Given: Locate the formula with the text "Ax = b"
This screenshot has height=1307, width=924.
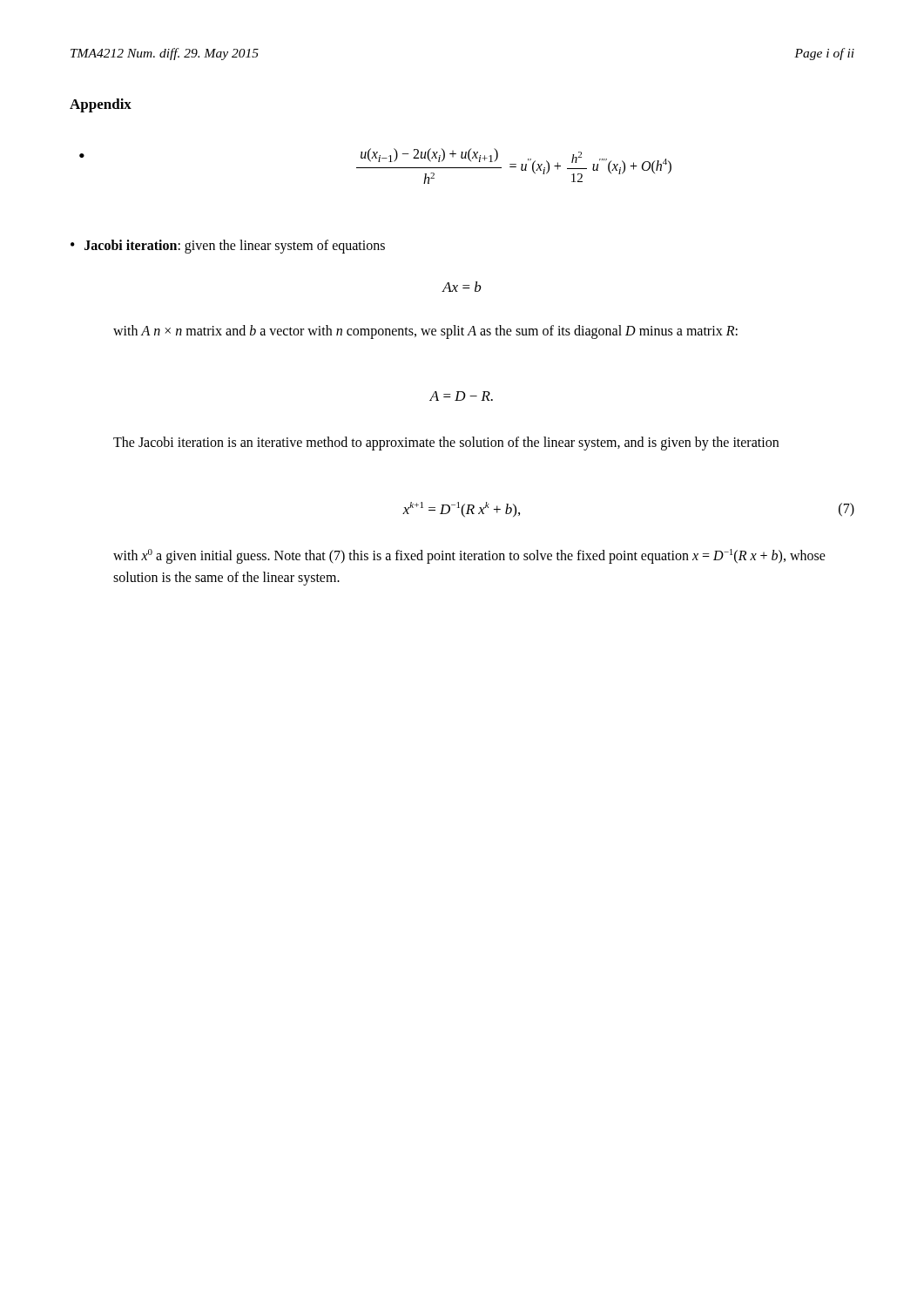Looking at the screenshot, I should [x=462, y=287].
